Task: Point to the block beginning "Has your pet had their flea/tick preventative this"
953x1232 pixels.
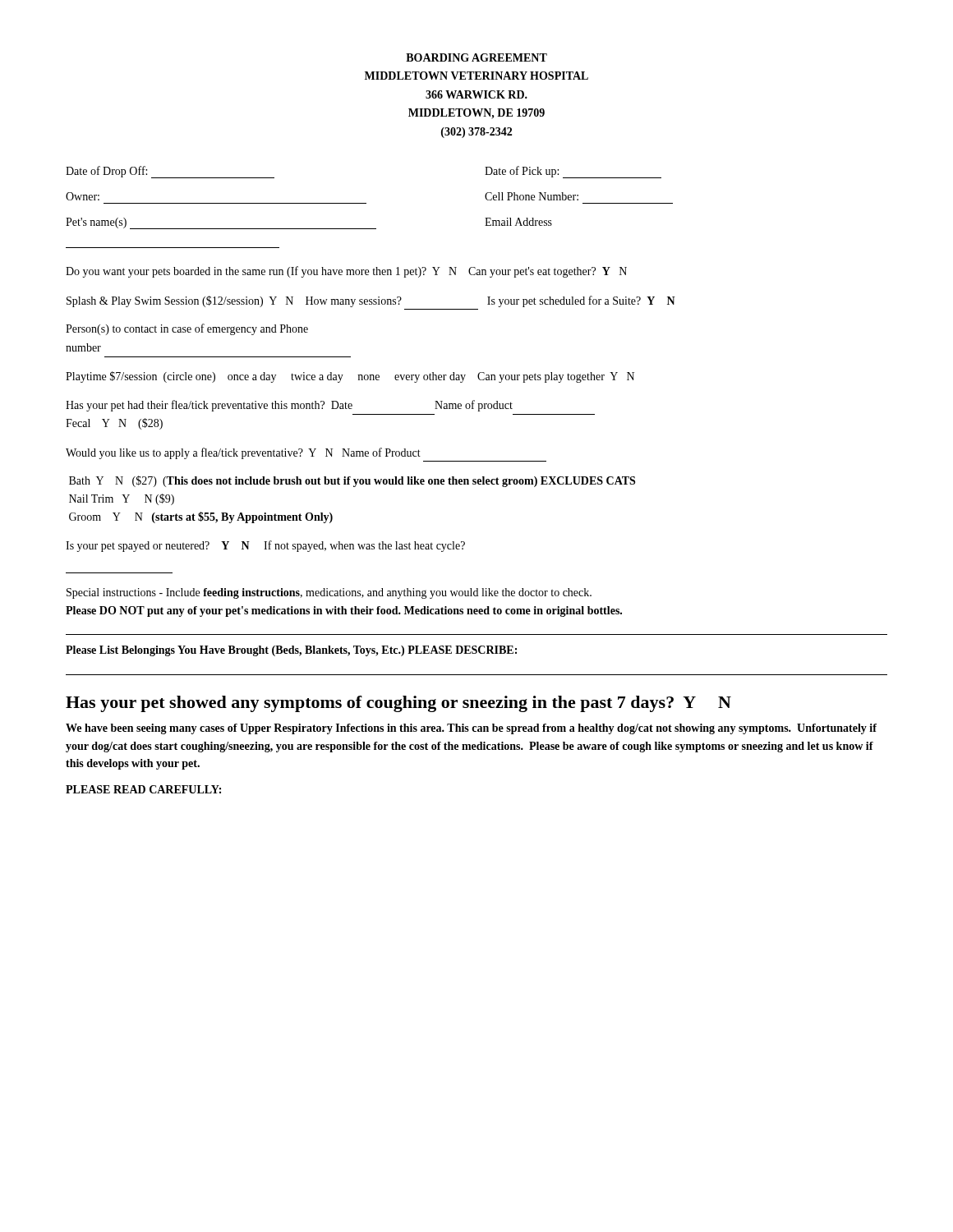Action: pyautogui.click(x=330, y=413)
